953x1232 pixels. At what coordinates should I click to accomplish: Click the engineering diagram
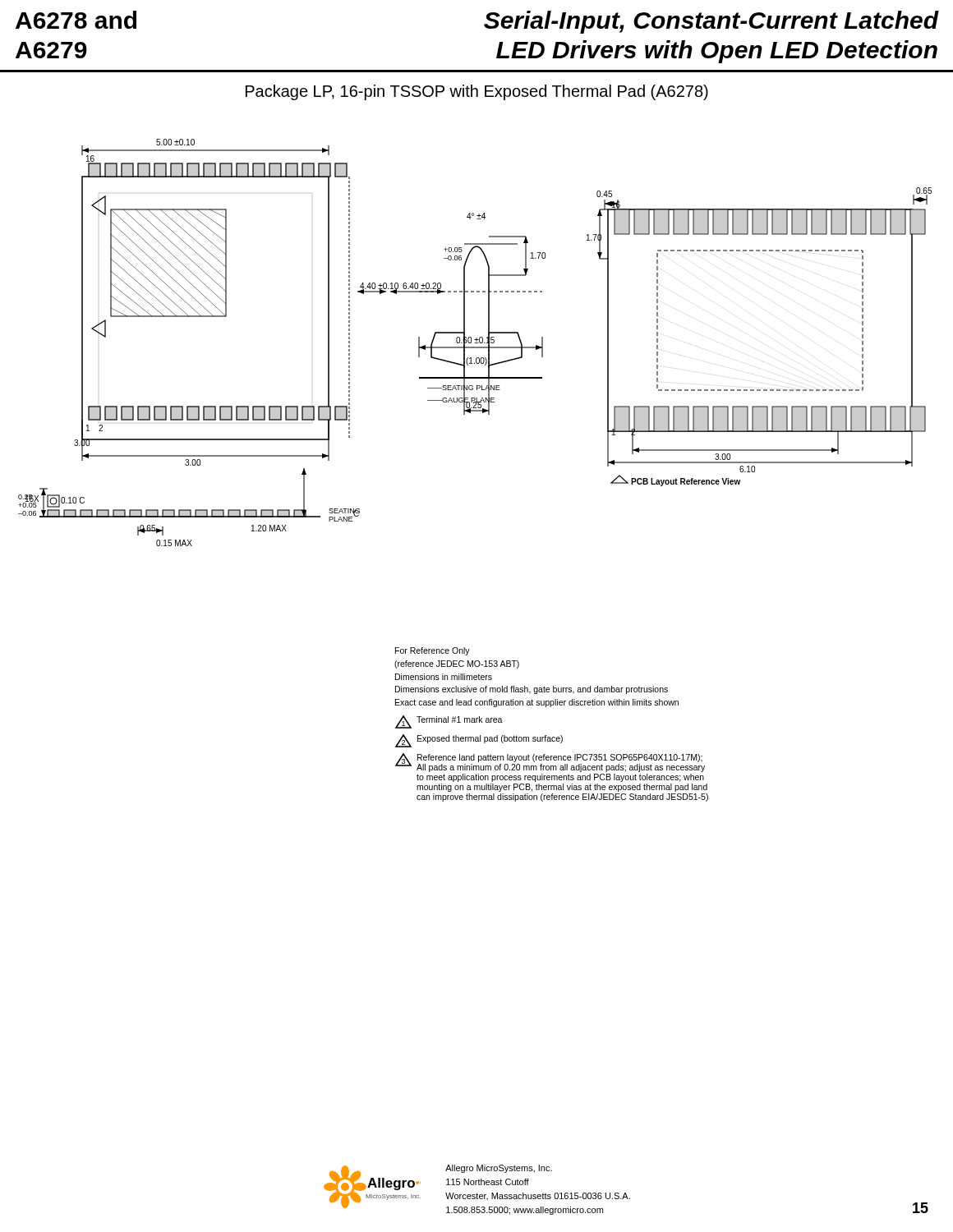coord(476,382)
